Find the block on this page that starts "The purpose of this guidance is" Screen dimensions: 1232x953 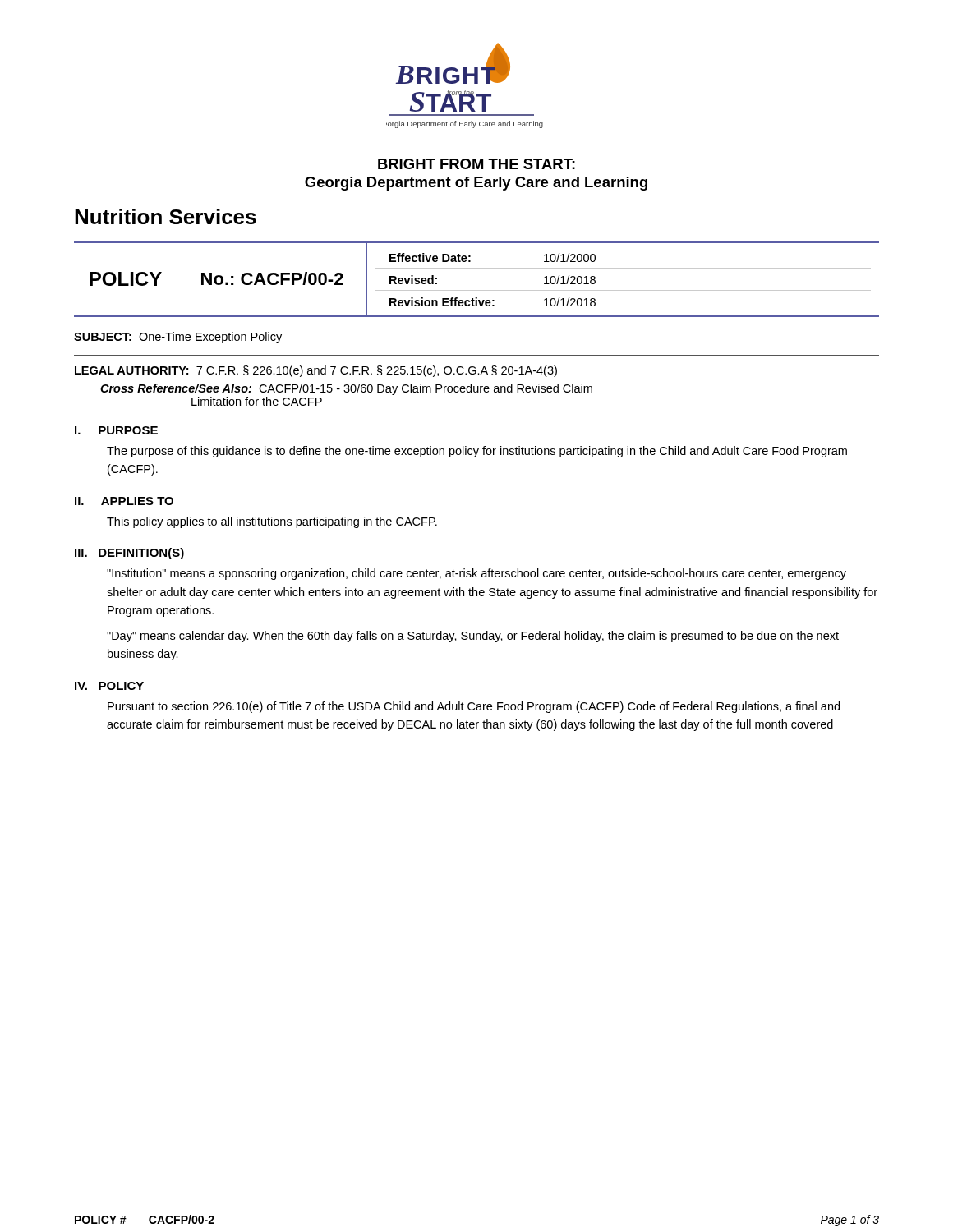coord(477,460)
